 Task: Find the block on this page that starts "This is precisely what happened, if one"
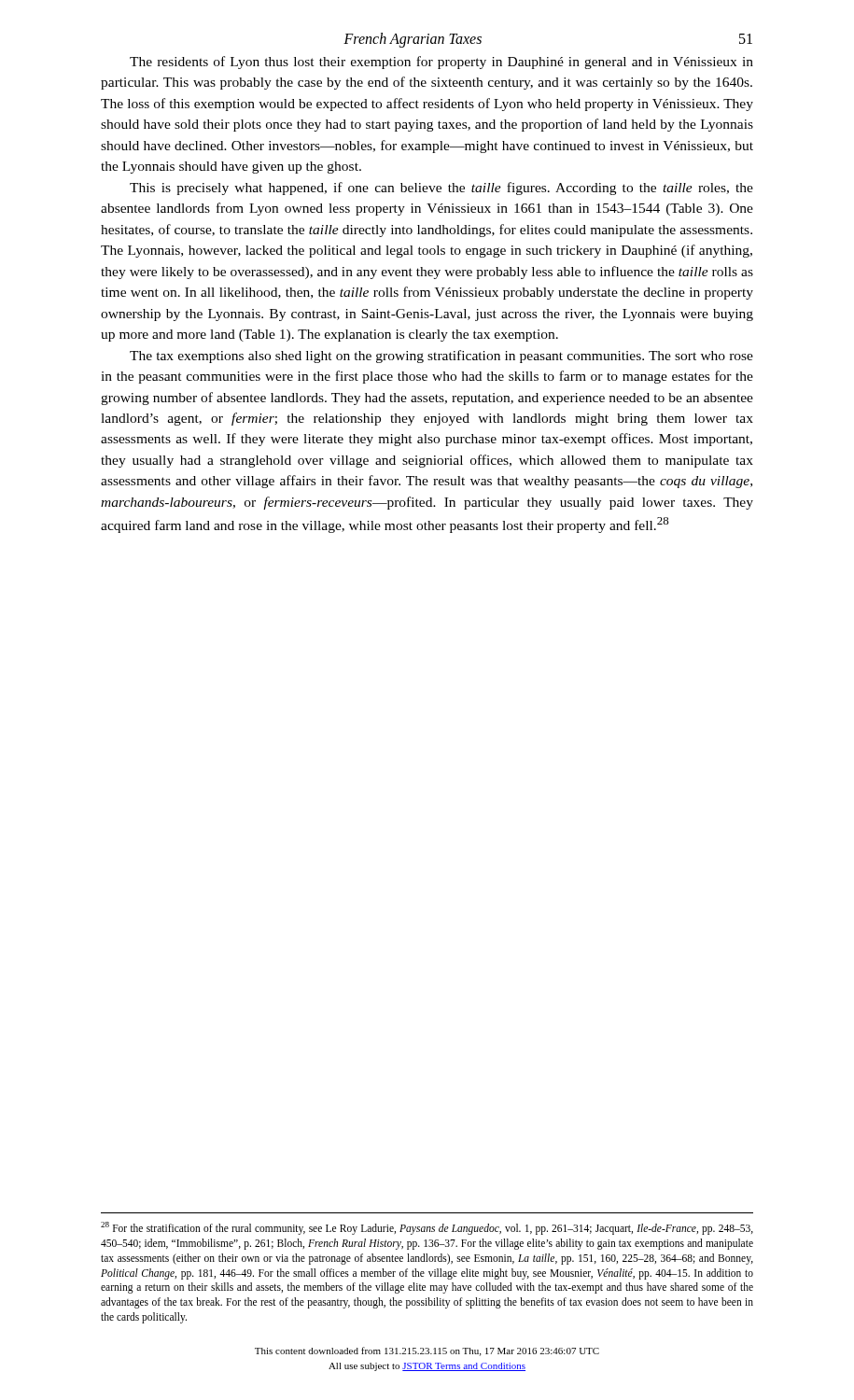tap(427, 261)
